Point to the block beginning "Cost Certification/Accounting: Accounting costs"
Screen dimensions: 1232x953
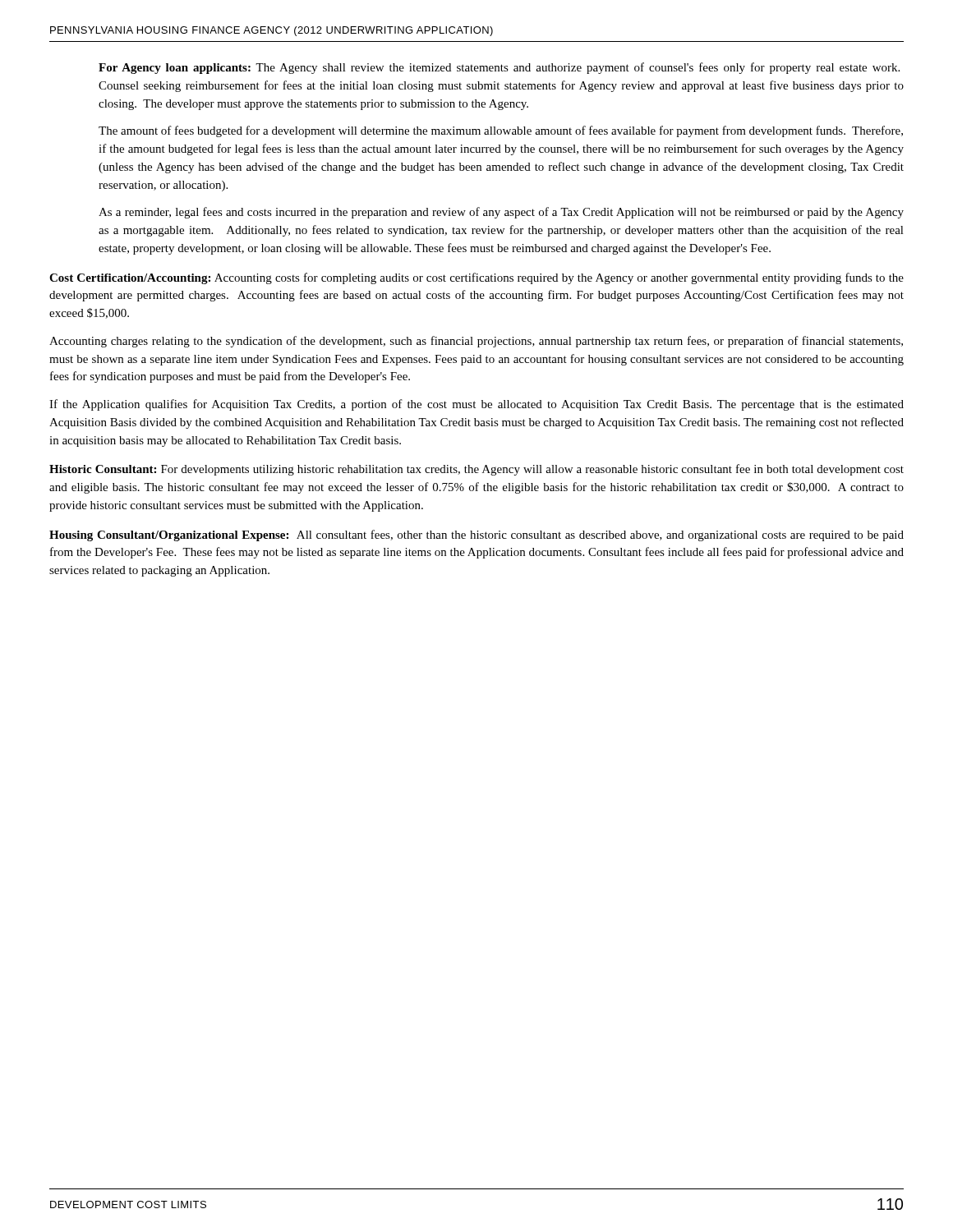coord(476,359)
